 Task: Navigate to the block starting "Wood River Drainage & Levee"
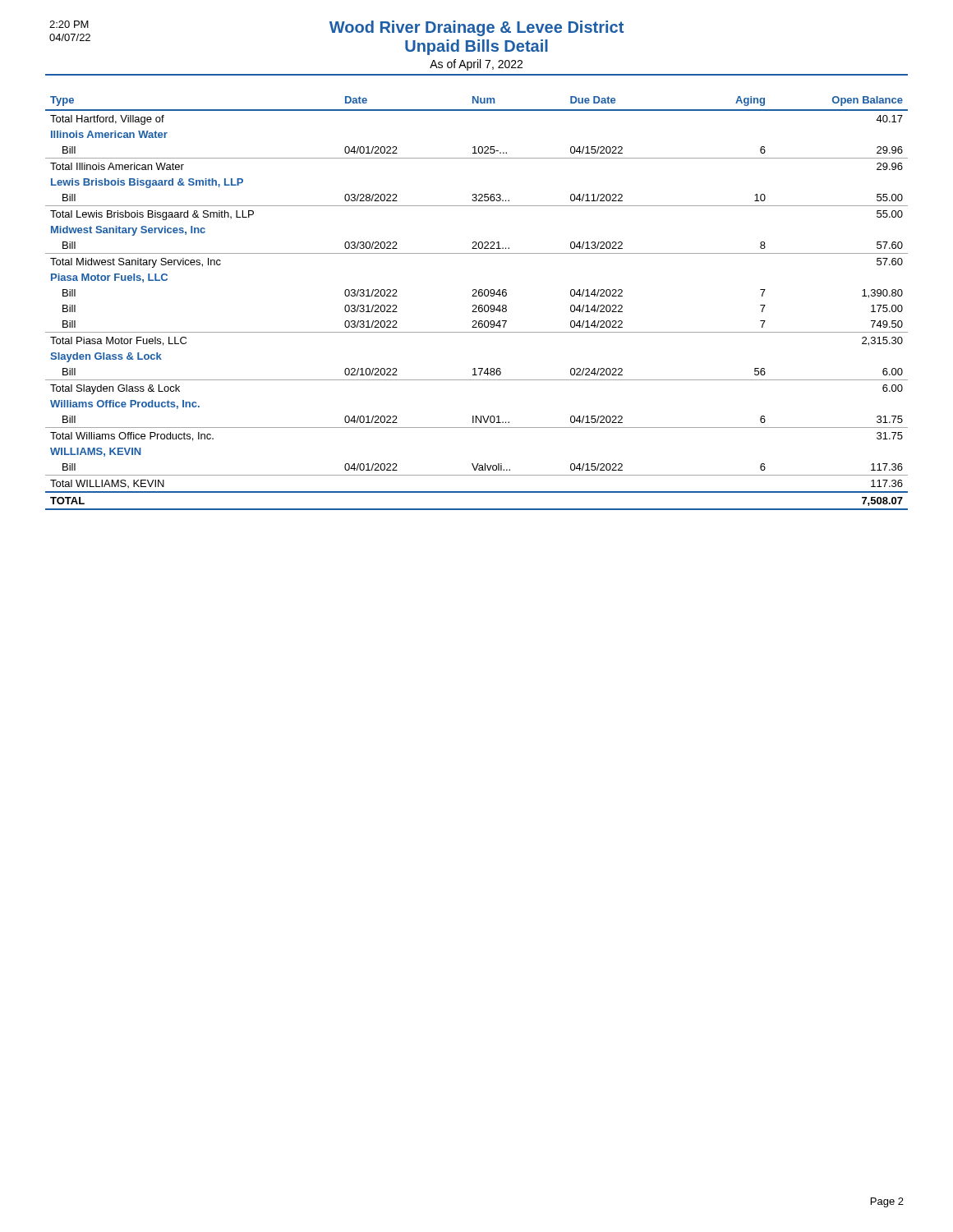click(476, 44)
